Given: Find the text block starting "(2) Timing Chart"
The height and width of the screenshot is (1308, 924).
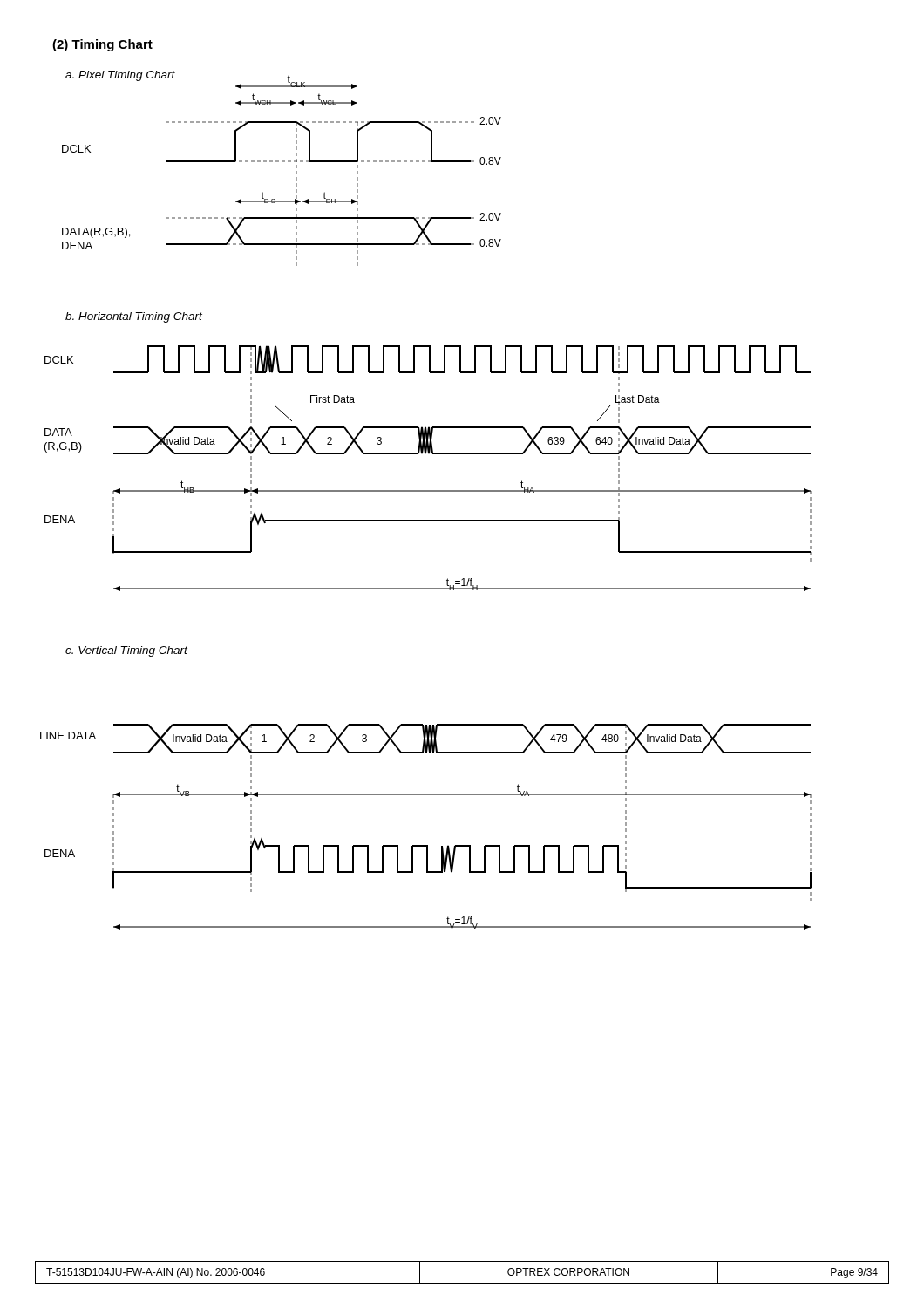Looking at the screenshot, I should tap(102, 44).
